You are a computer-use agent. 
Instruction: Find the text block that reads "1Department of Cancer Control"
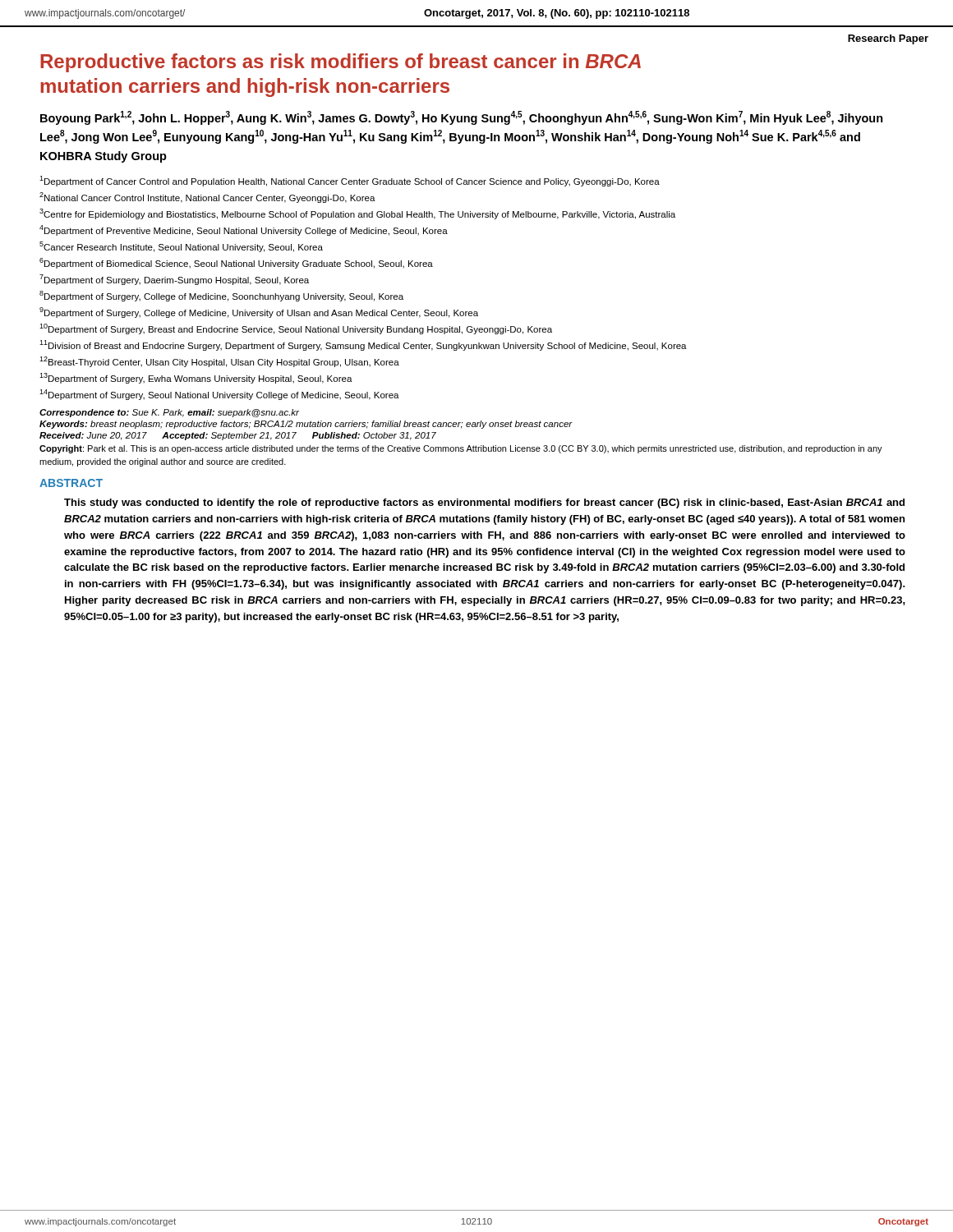tap(350, 181)
